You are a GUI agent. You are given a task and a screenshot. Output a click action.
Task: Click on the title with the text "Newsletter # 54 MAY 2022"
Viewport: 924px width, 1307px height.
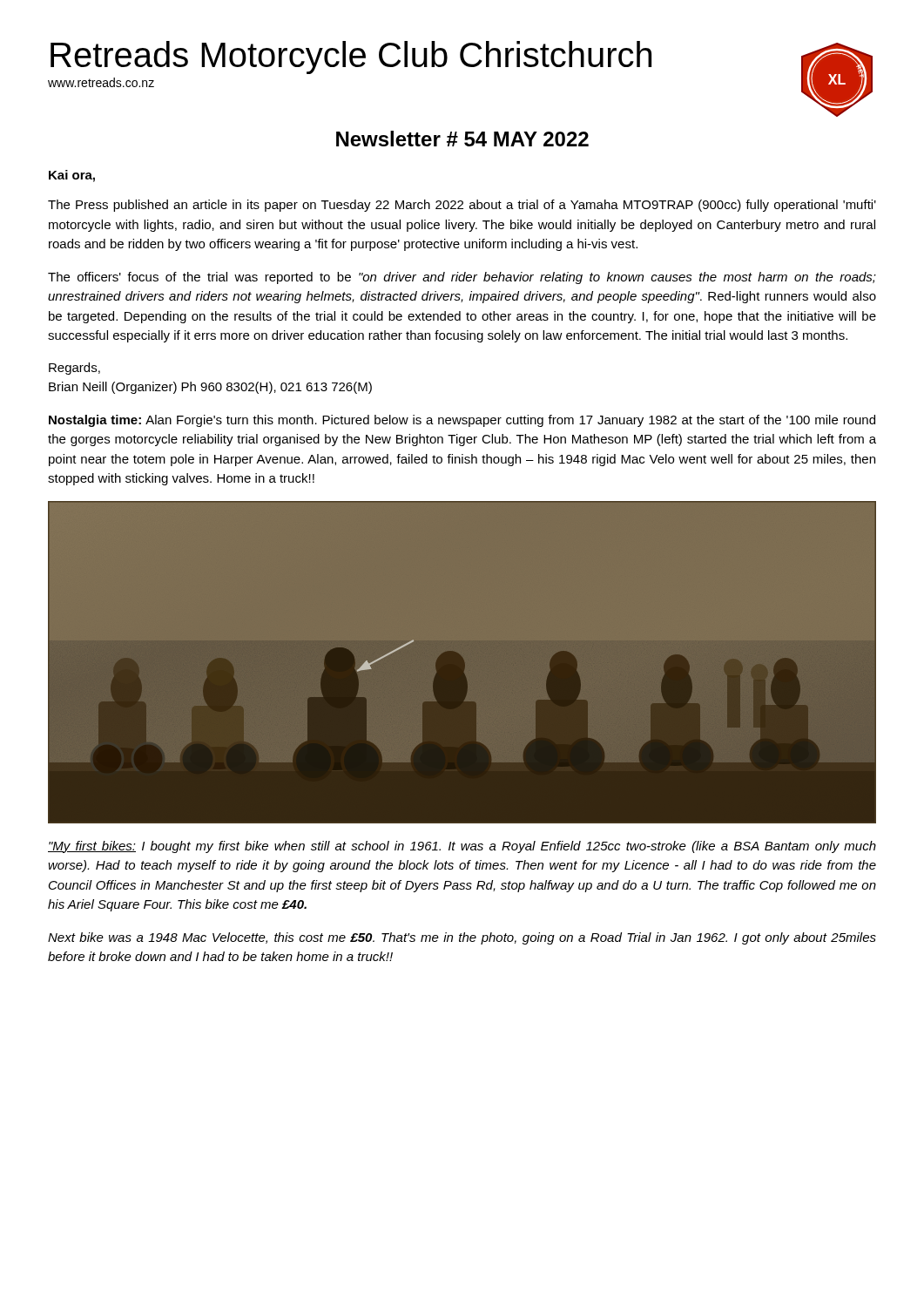[x=462, y=139]
